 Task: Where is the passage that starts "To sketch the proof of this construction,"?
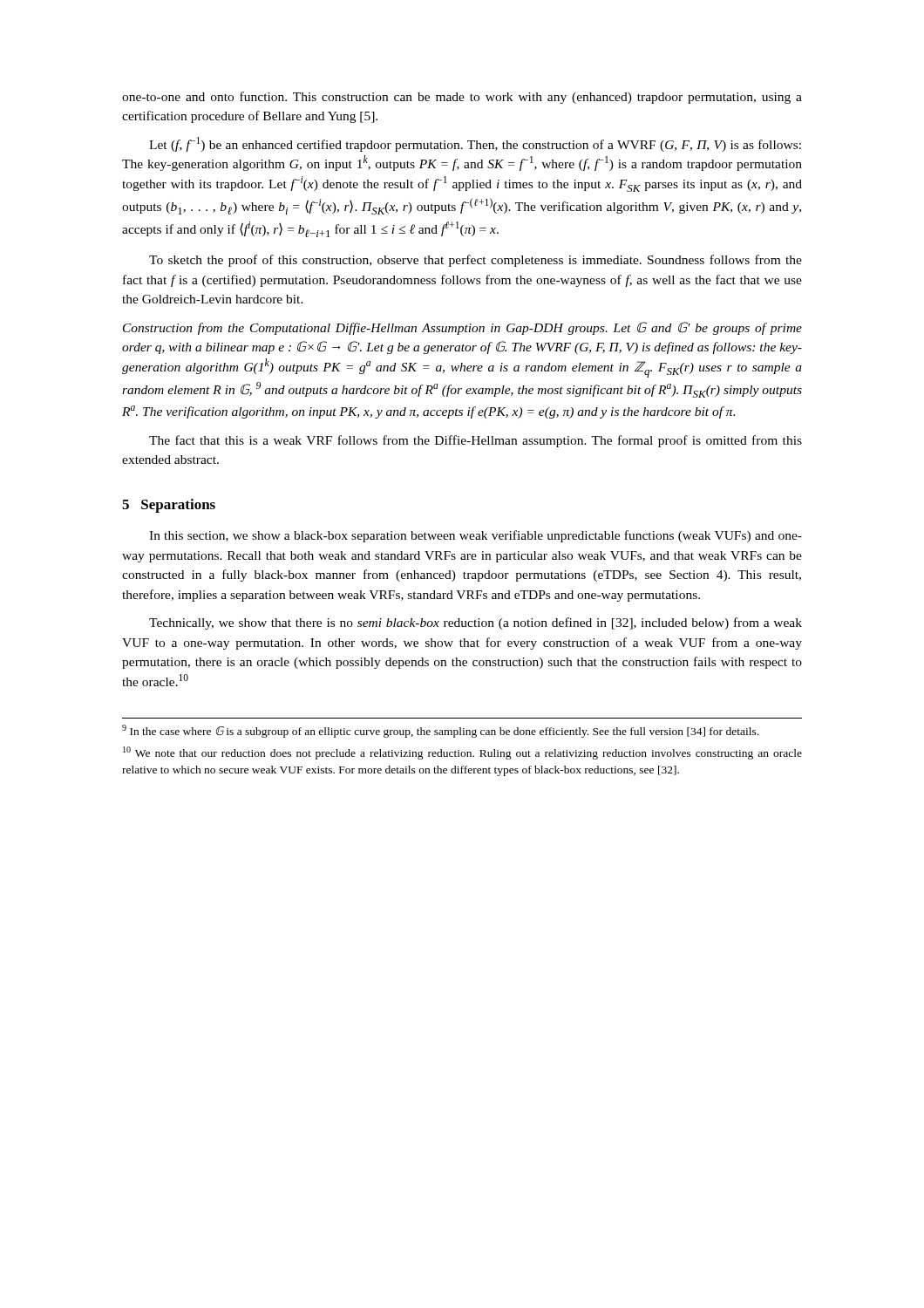(x=462, y=280)
